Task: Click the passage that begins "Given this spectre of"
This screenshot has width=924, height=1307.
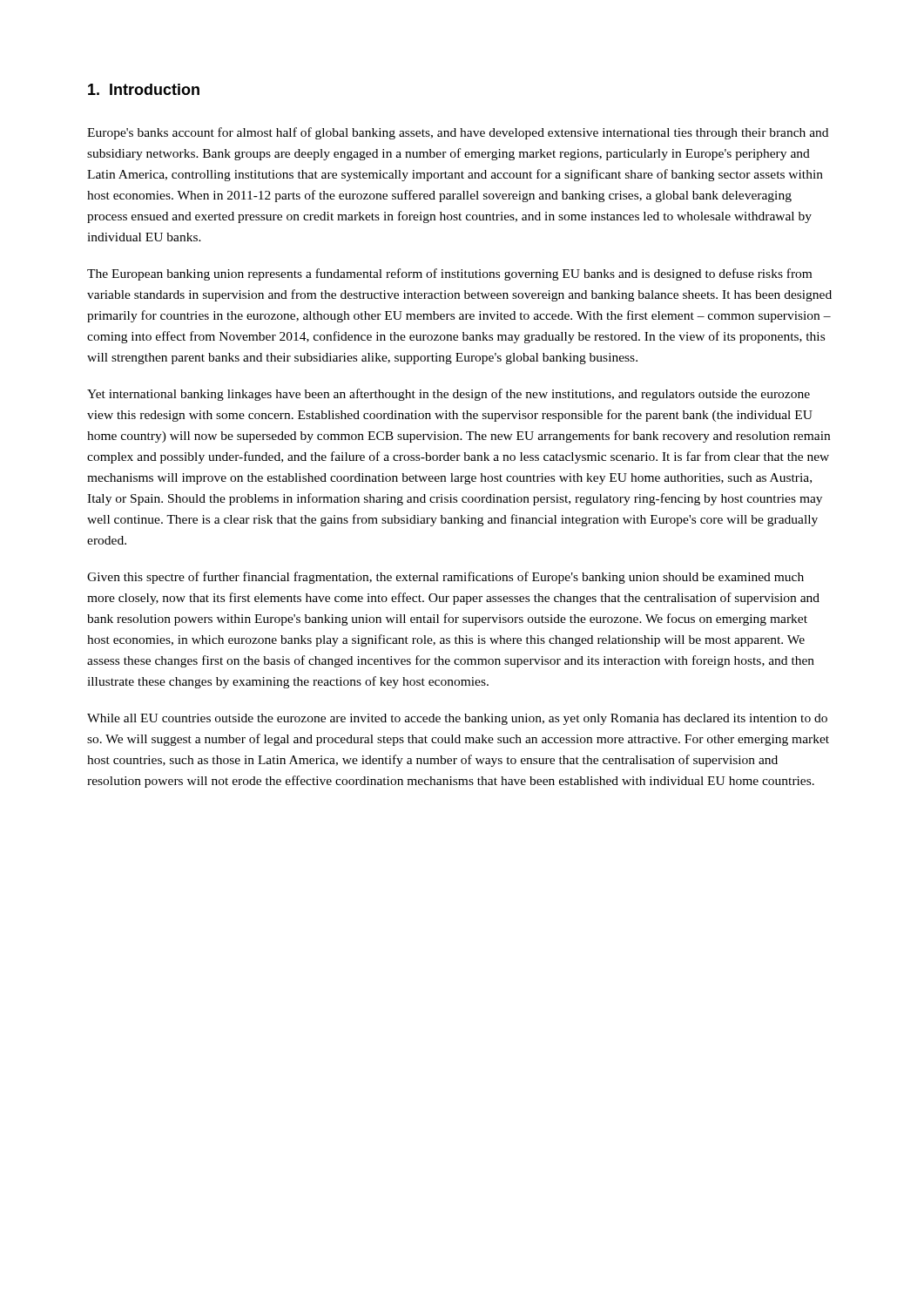Action: [453, 629]
